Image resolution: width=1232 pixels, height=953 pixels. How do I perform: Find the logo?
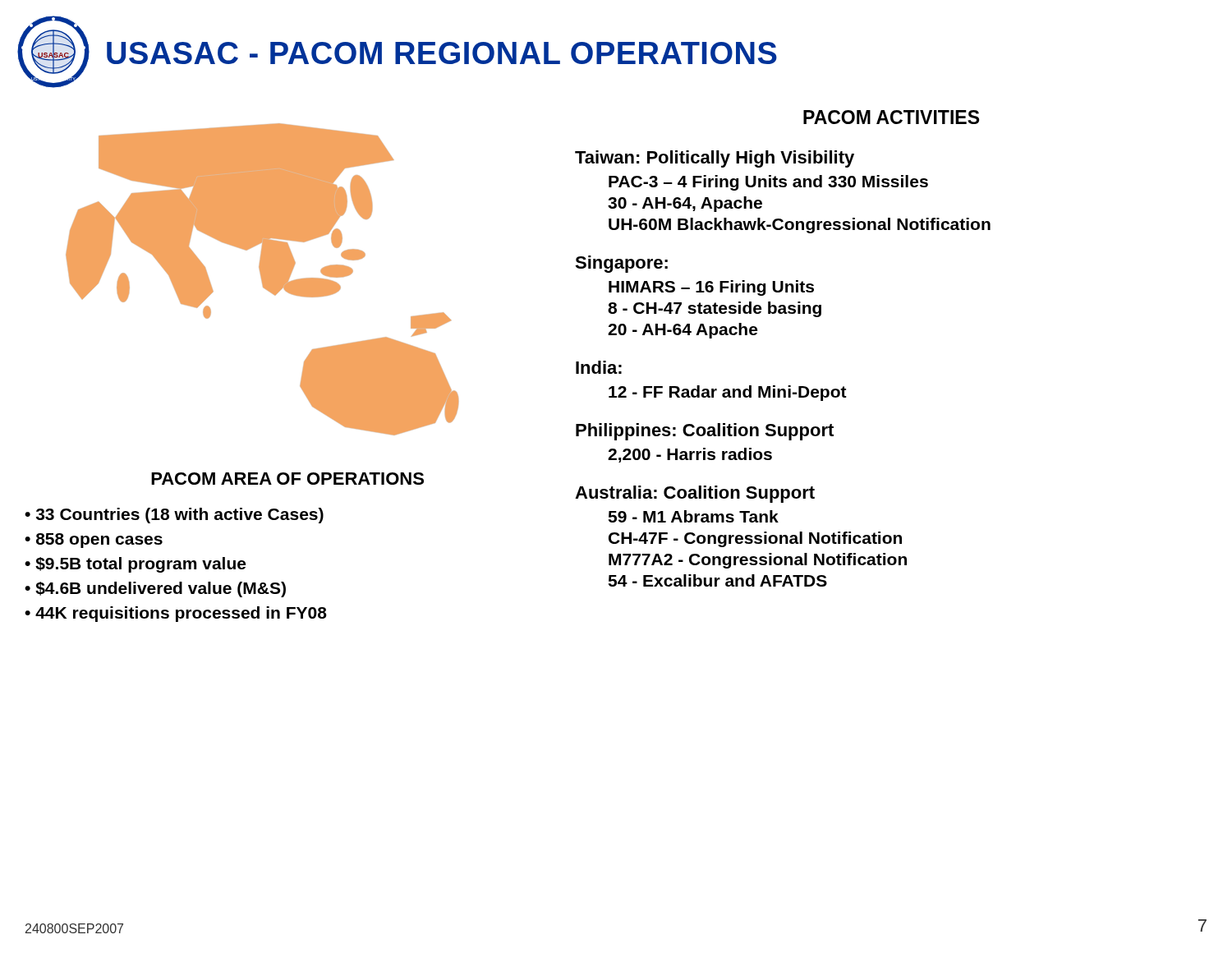[x=53, y=53]
